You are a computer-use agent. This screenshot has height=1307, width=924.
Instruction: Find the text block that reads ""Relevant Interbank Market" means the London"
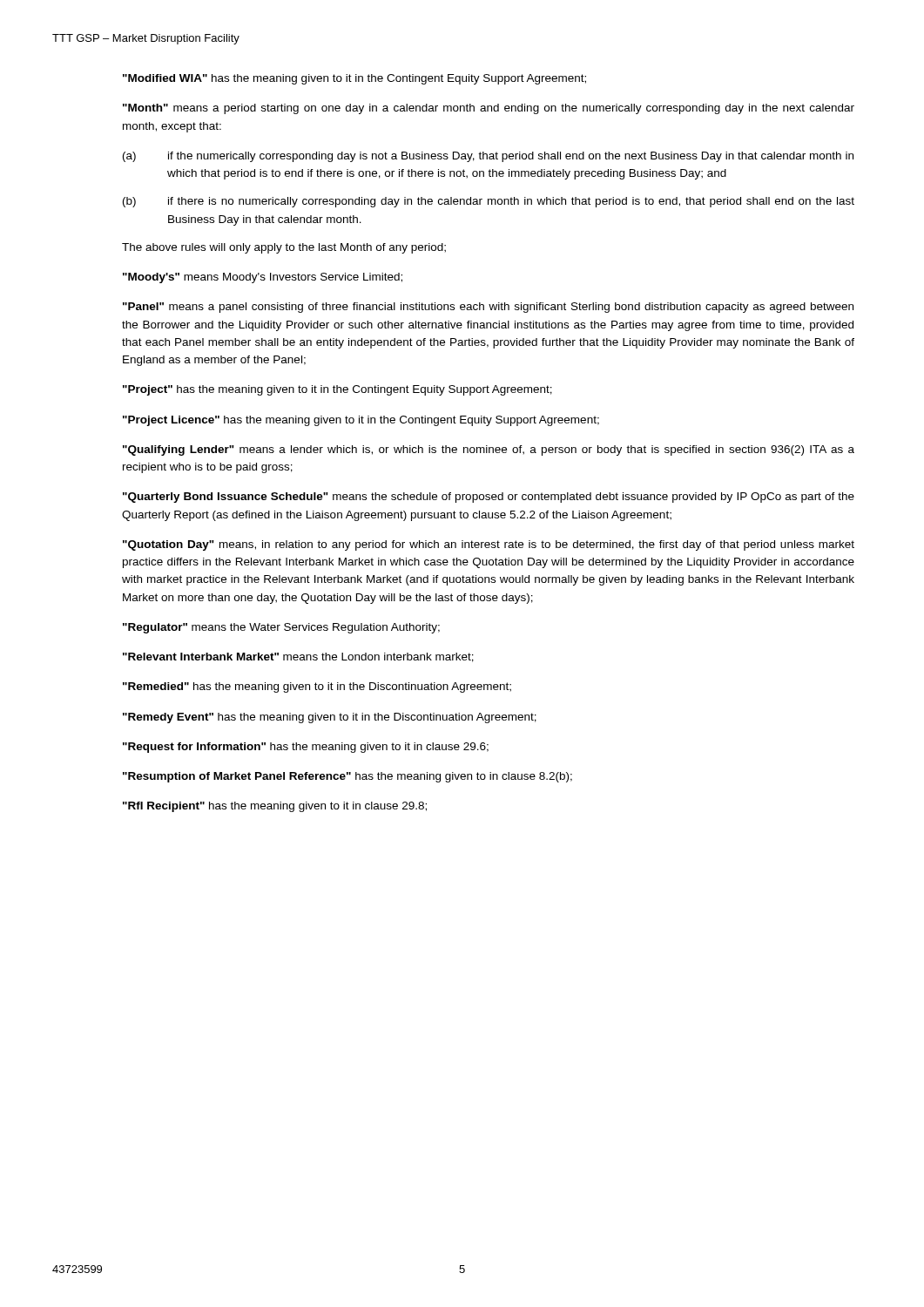298,657
